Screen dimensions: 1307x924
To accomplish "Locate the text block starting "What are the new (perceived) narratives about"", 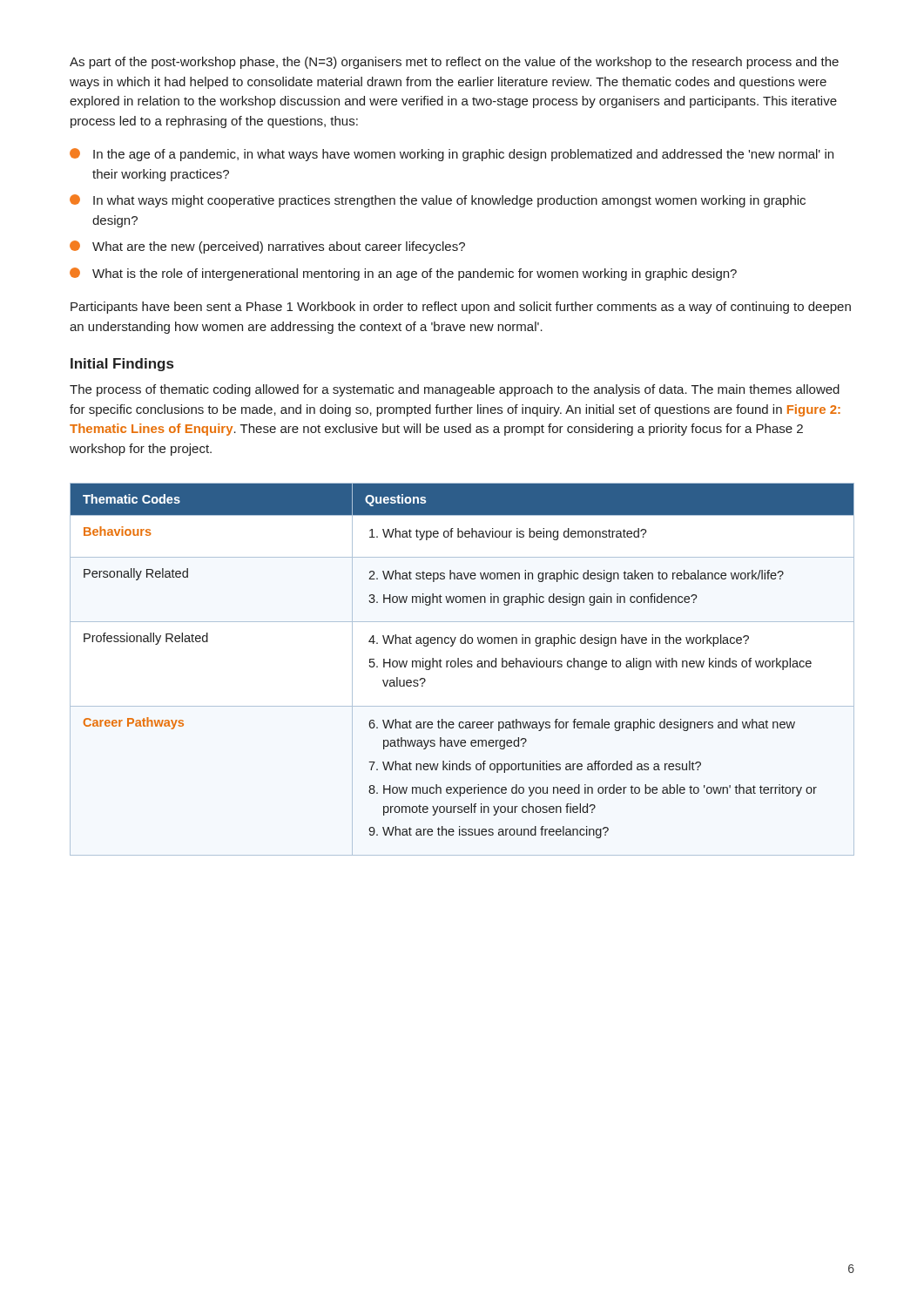I will (462, 247).
